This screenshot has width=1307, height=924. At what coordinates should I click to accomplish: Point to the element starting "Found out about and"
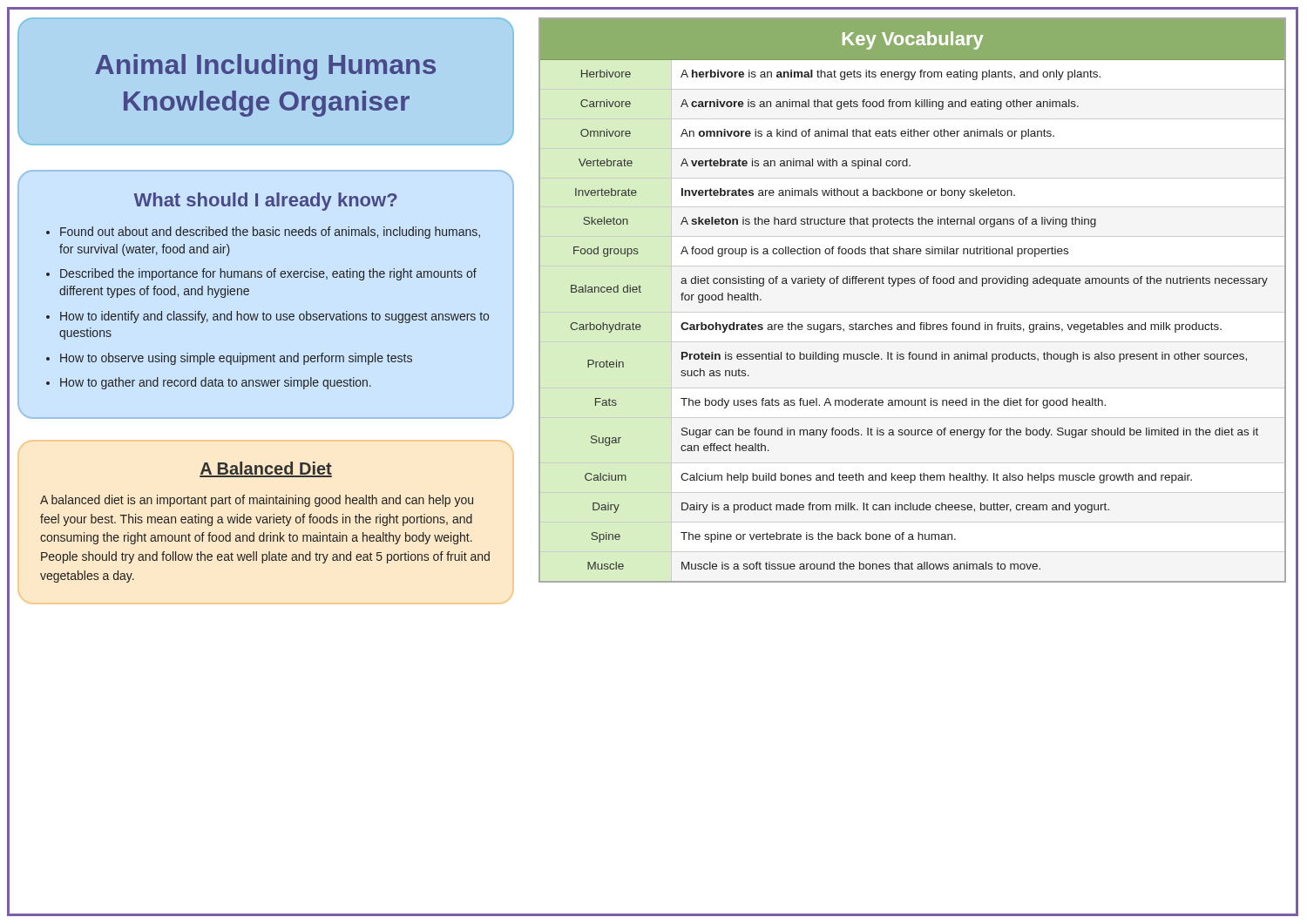270,240
